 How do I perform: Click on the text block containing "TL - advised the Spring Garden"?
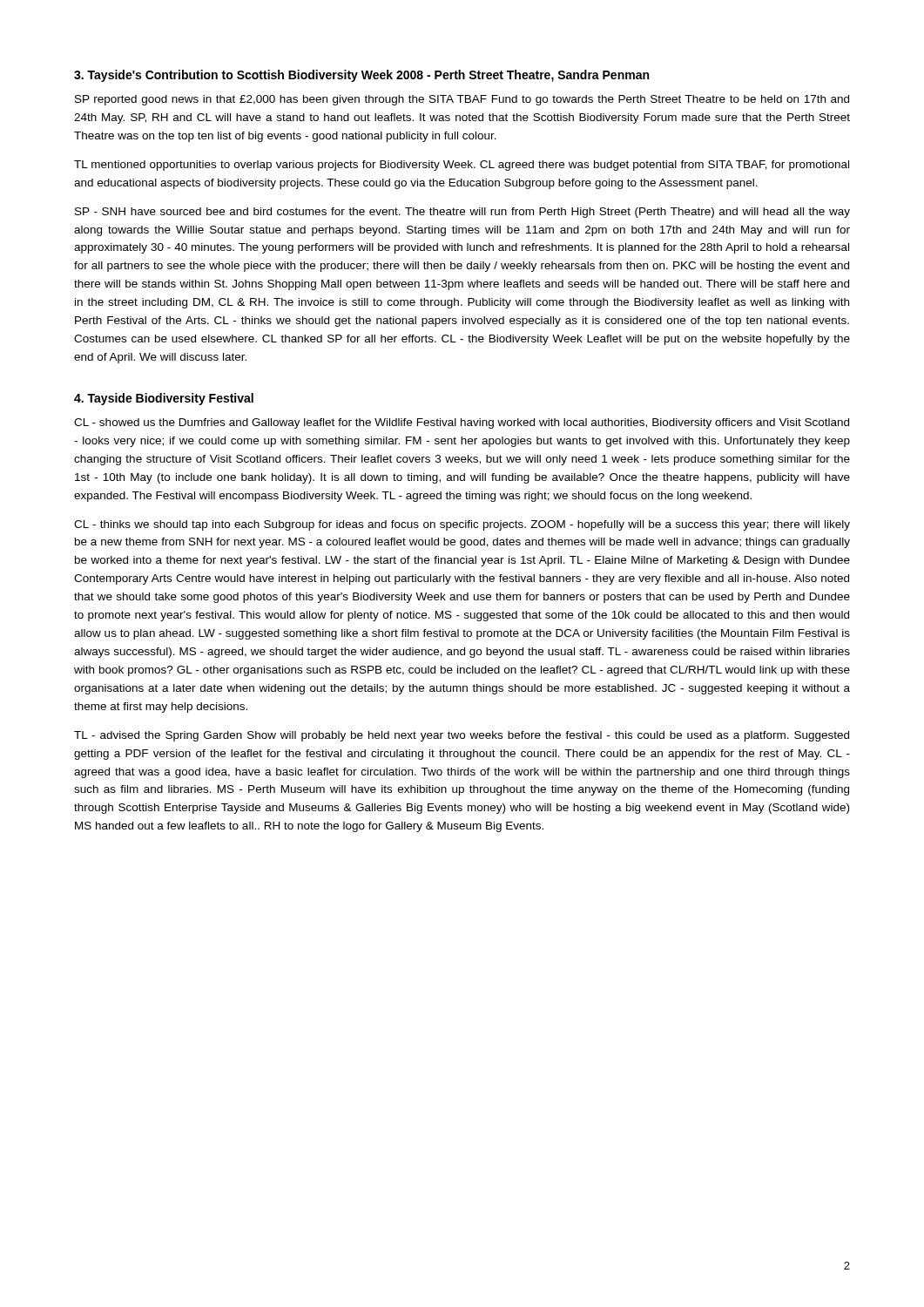462,780
